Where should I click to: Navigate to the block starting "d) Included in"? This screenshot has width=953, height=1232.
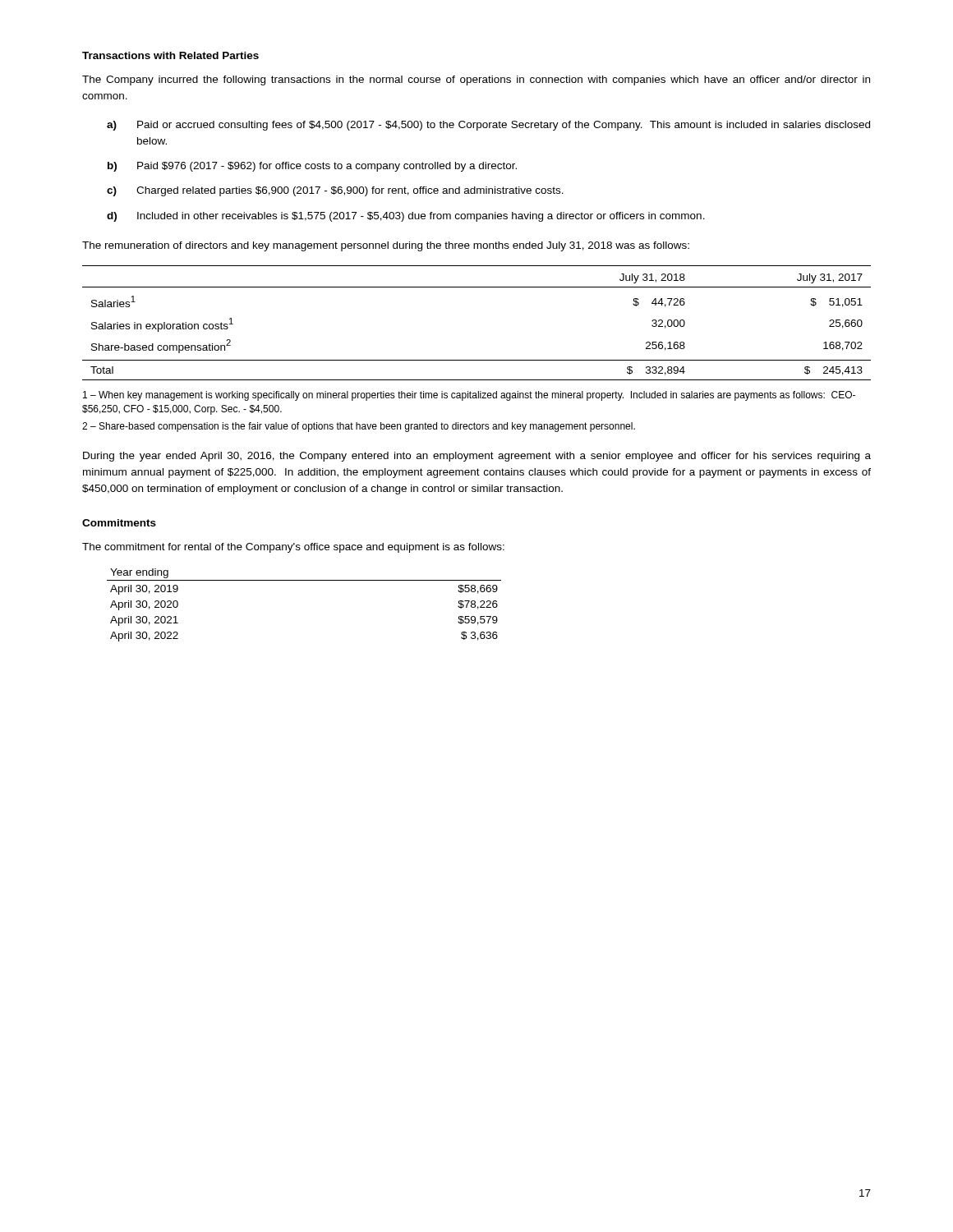[x=489, y=216]
